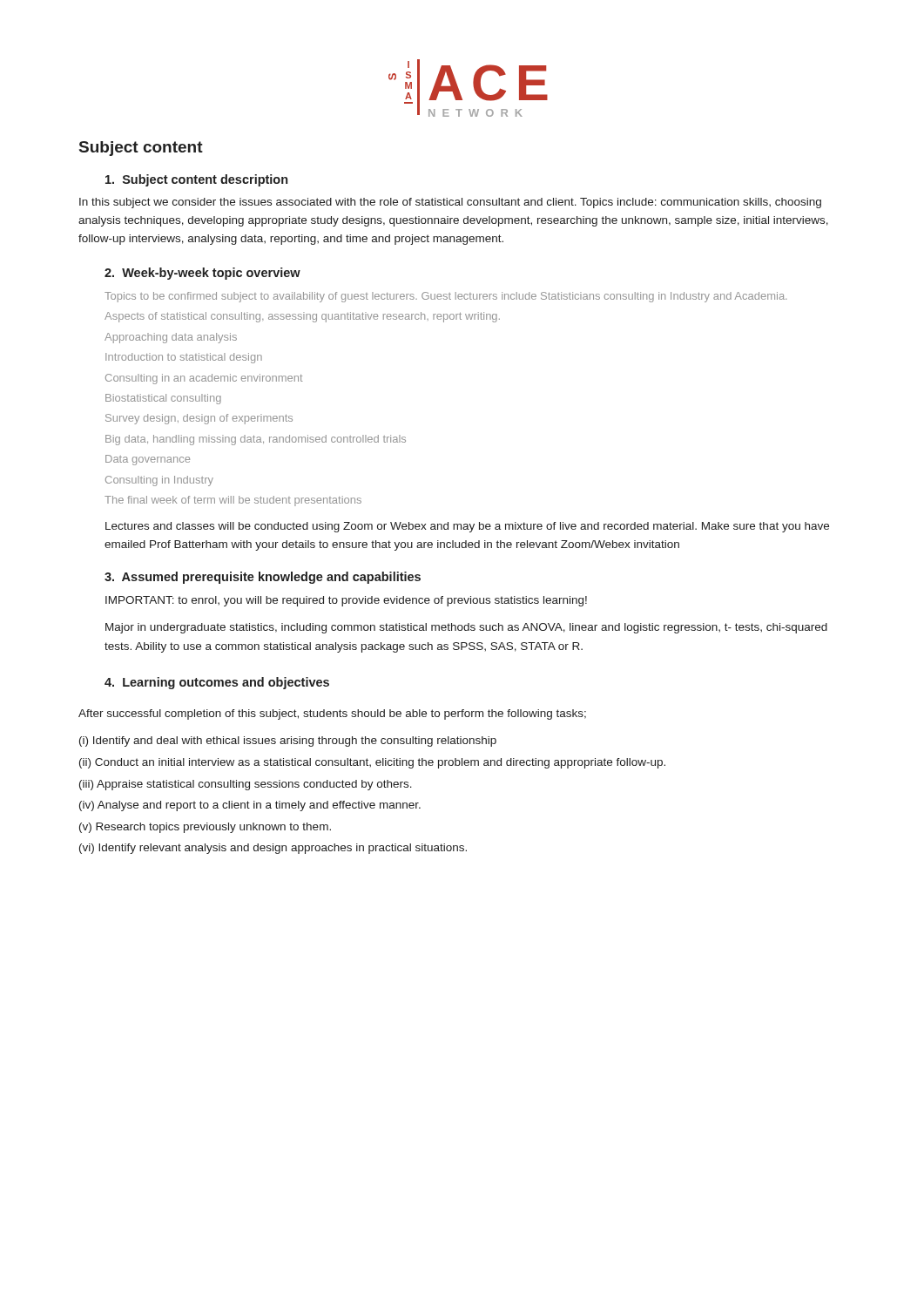The width and height of the screenshot is (924, 1307).
Task: Point to the block starting "Lectures and classes will"
Action: (467, 535)
